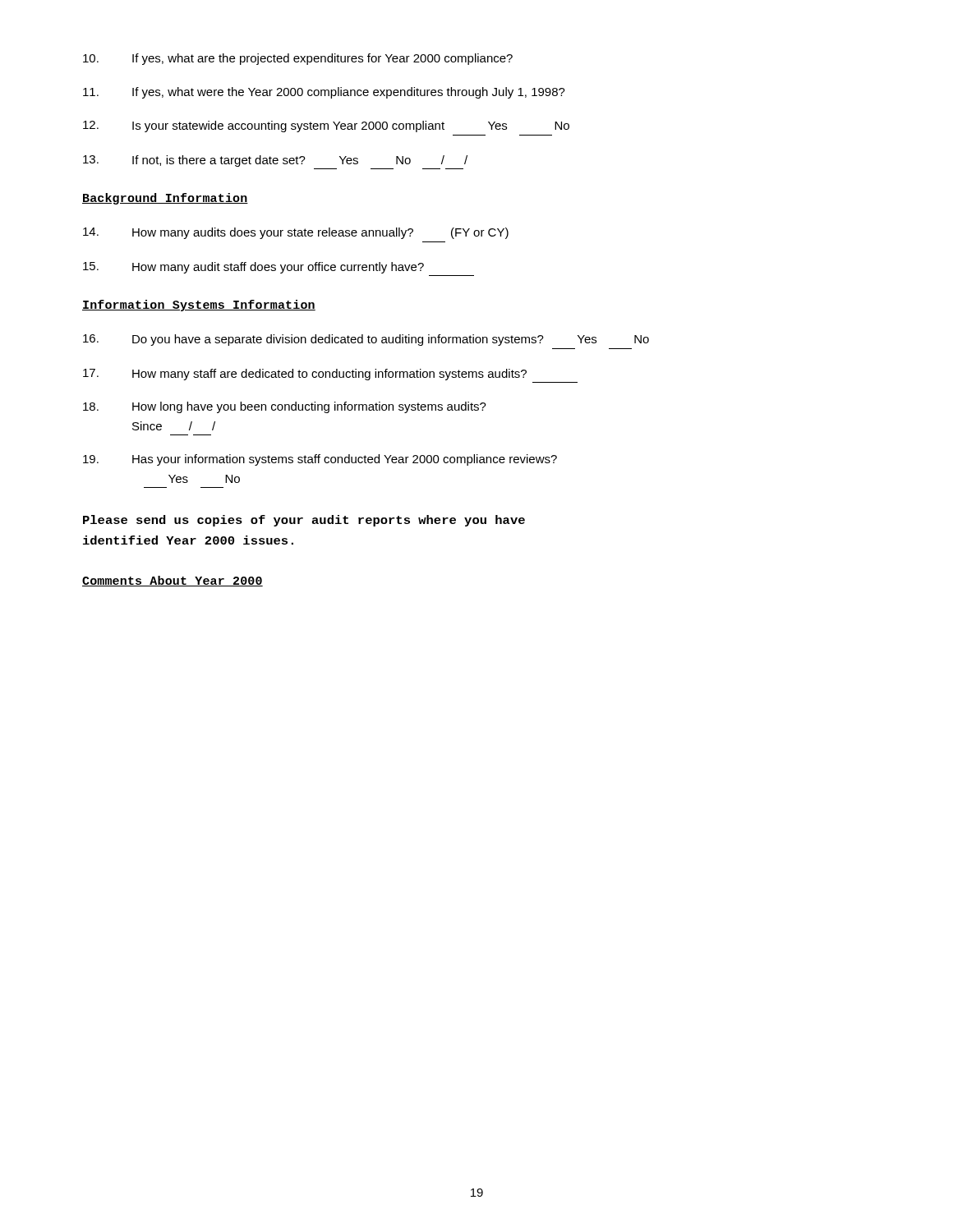This screenshot has width=953, height=1232.
Task: Locate the text starting "Please send us copies of your audit reports"
Action: point(304,531)
